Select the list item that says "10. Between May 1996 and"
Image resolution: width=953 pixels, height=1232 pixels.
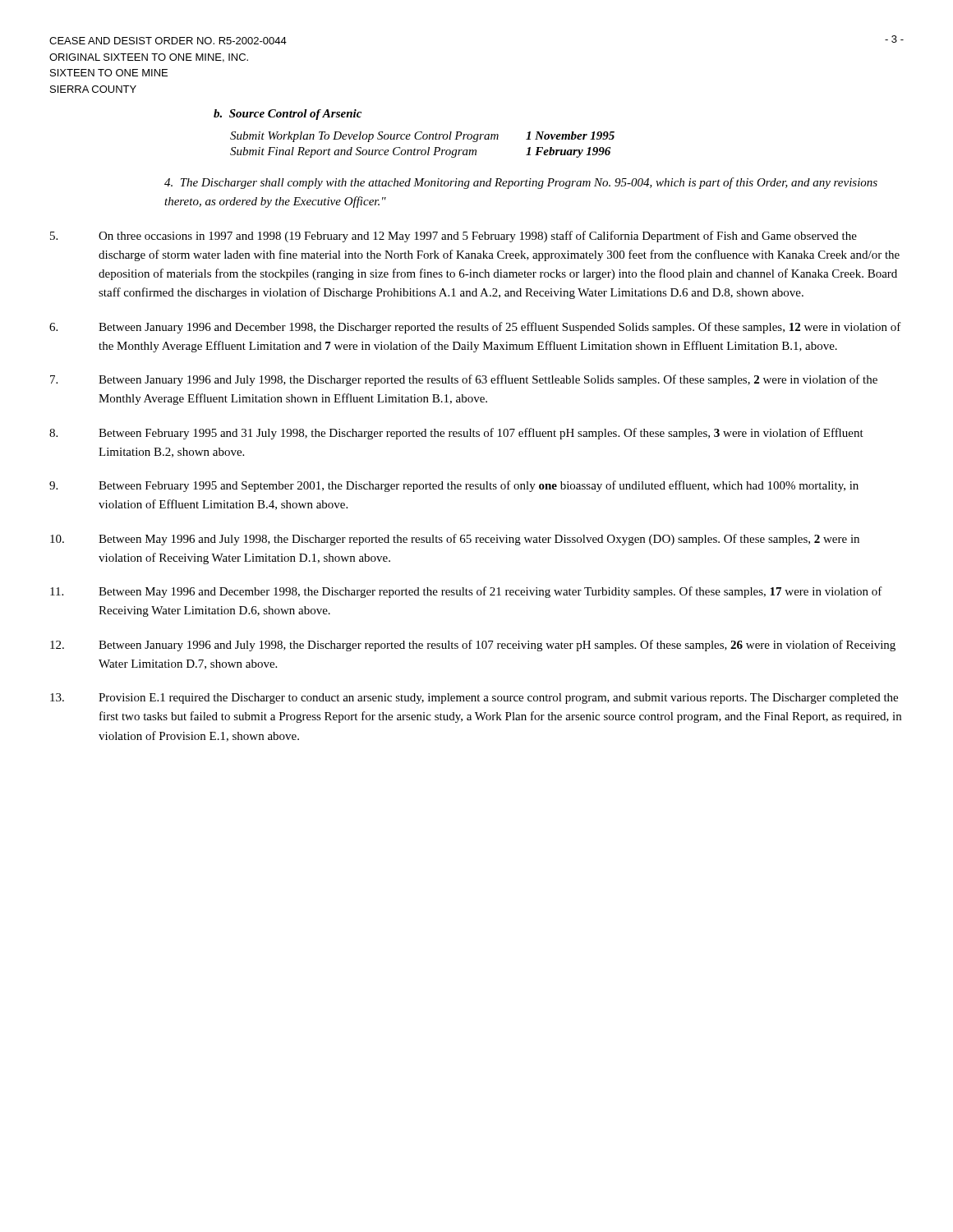point(476,548)
